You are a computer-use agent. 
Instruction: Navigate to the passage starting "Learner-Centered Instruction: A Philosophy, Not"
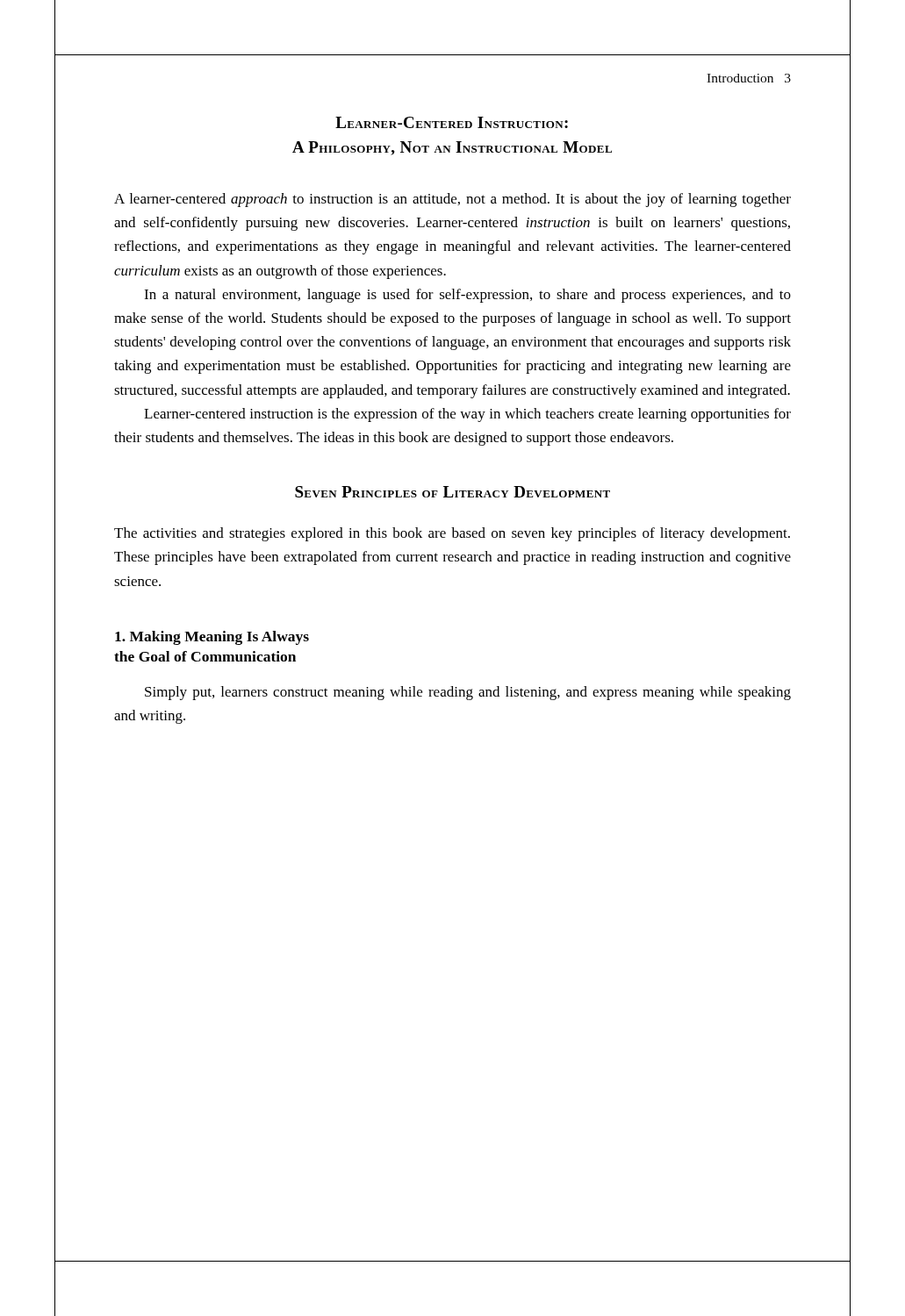point(452,134)
